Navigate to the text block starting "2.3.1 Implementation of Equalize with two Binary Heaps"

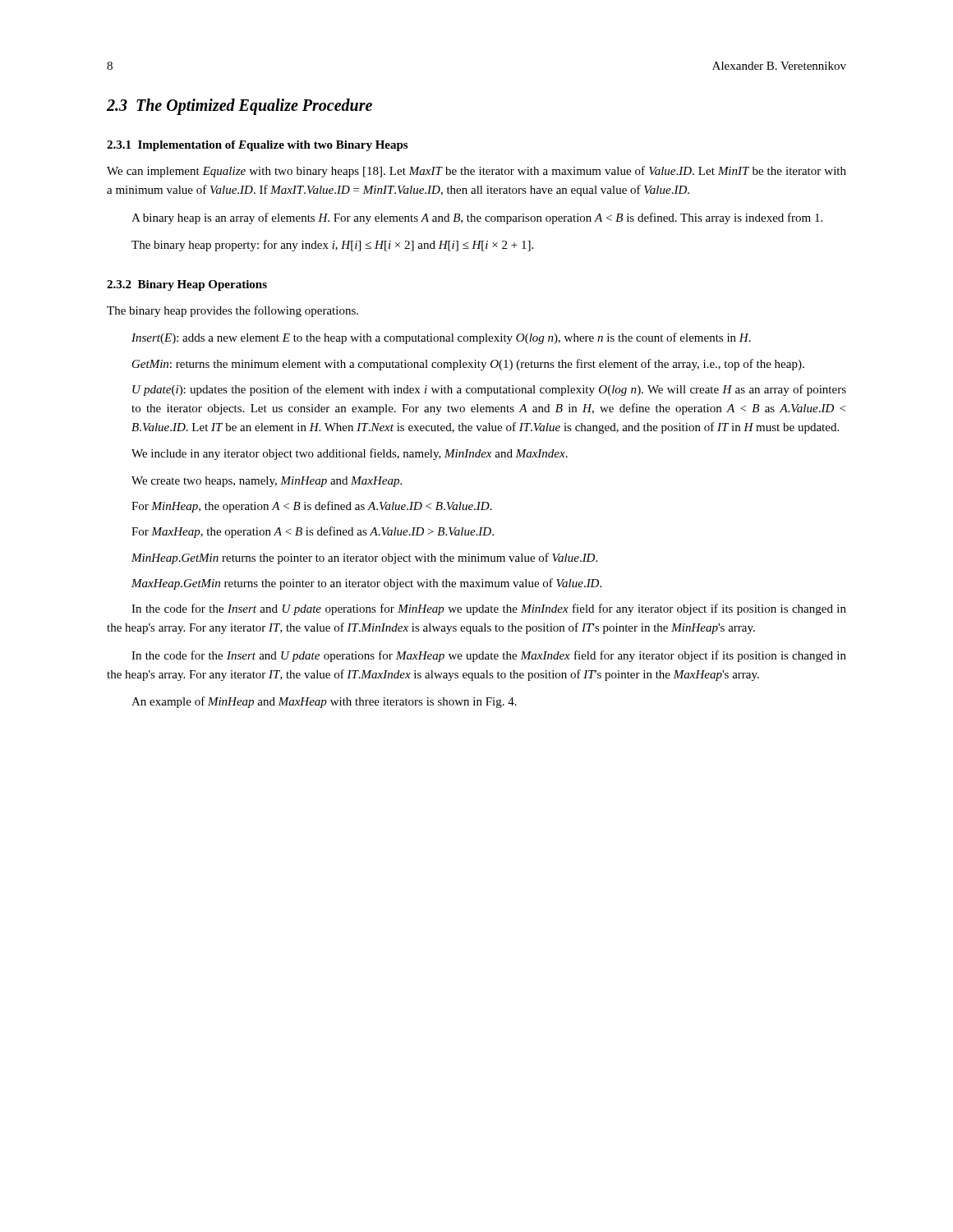(257, 146)
